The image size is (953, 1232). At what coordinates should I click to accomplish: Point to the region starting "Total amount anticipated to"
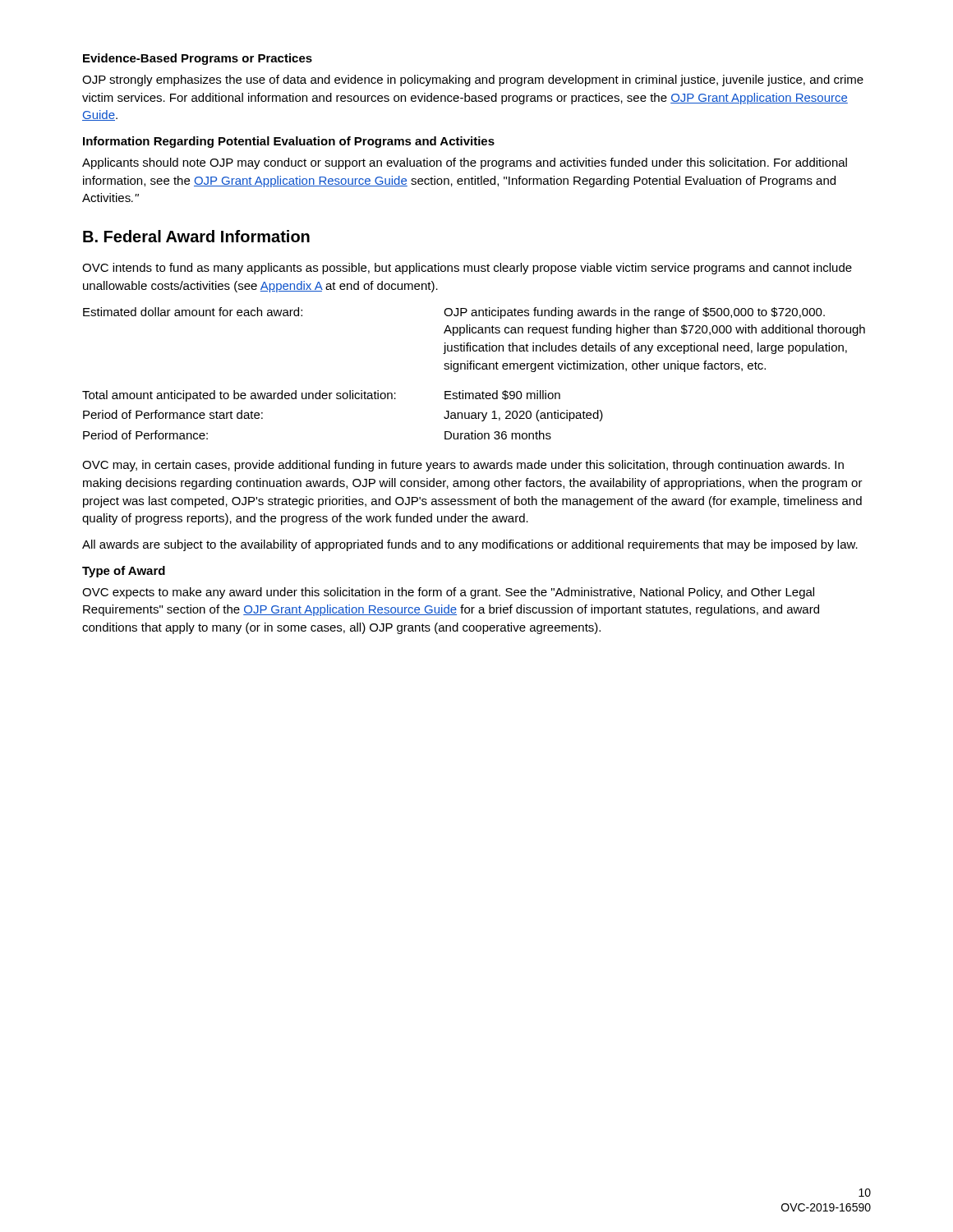coord(476,415)
